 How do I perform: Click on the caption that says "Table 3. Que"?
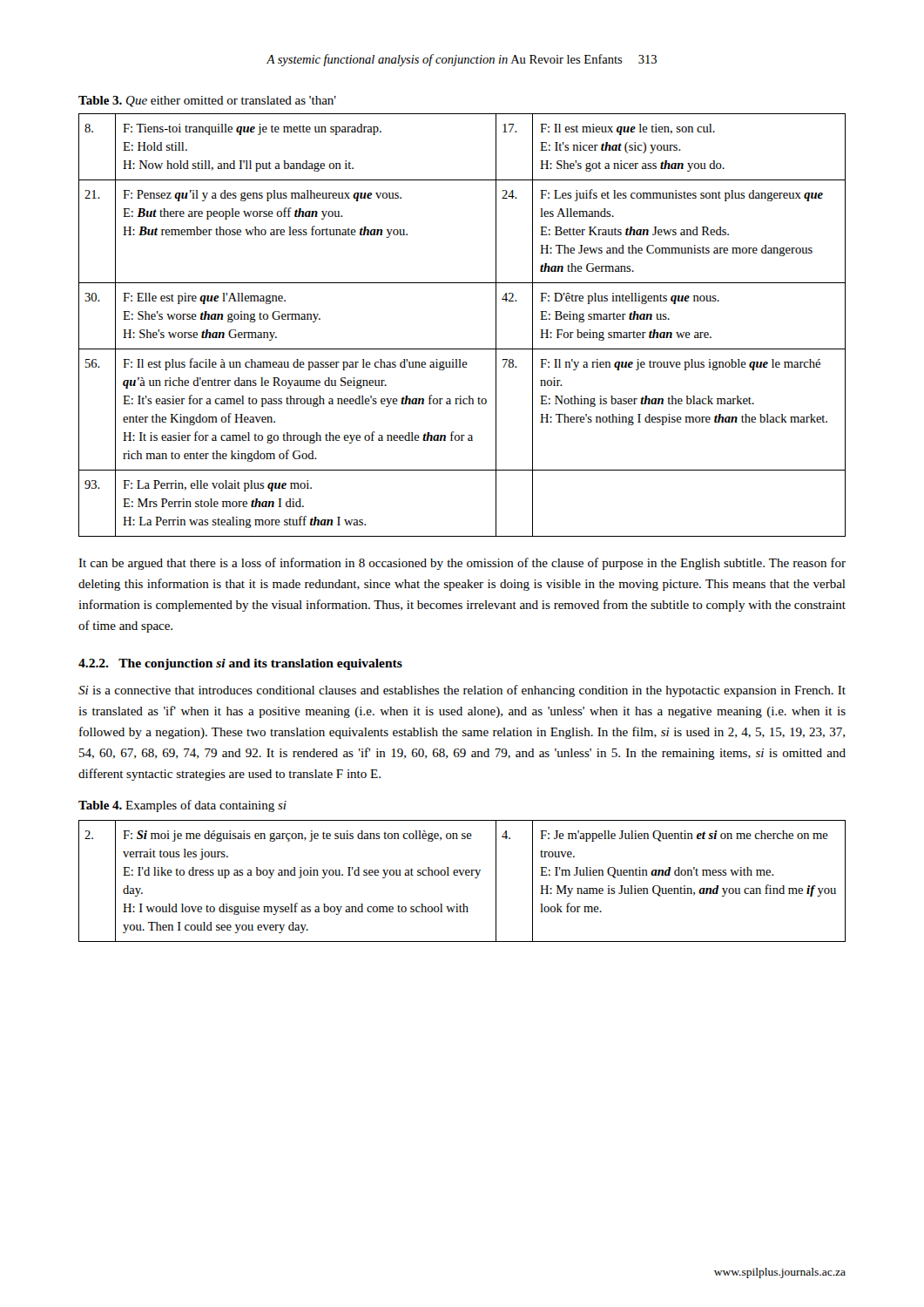tap(207, 100)
